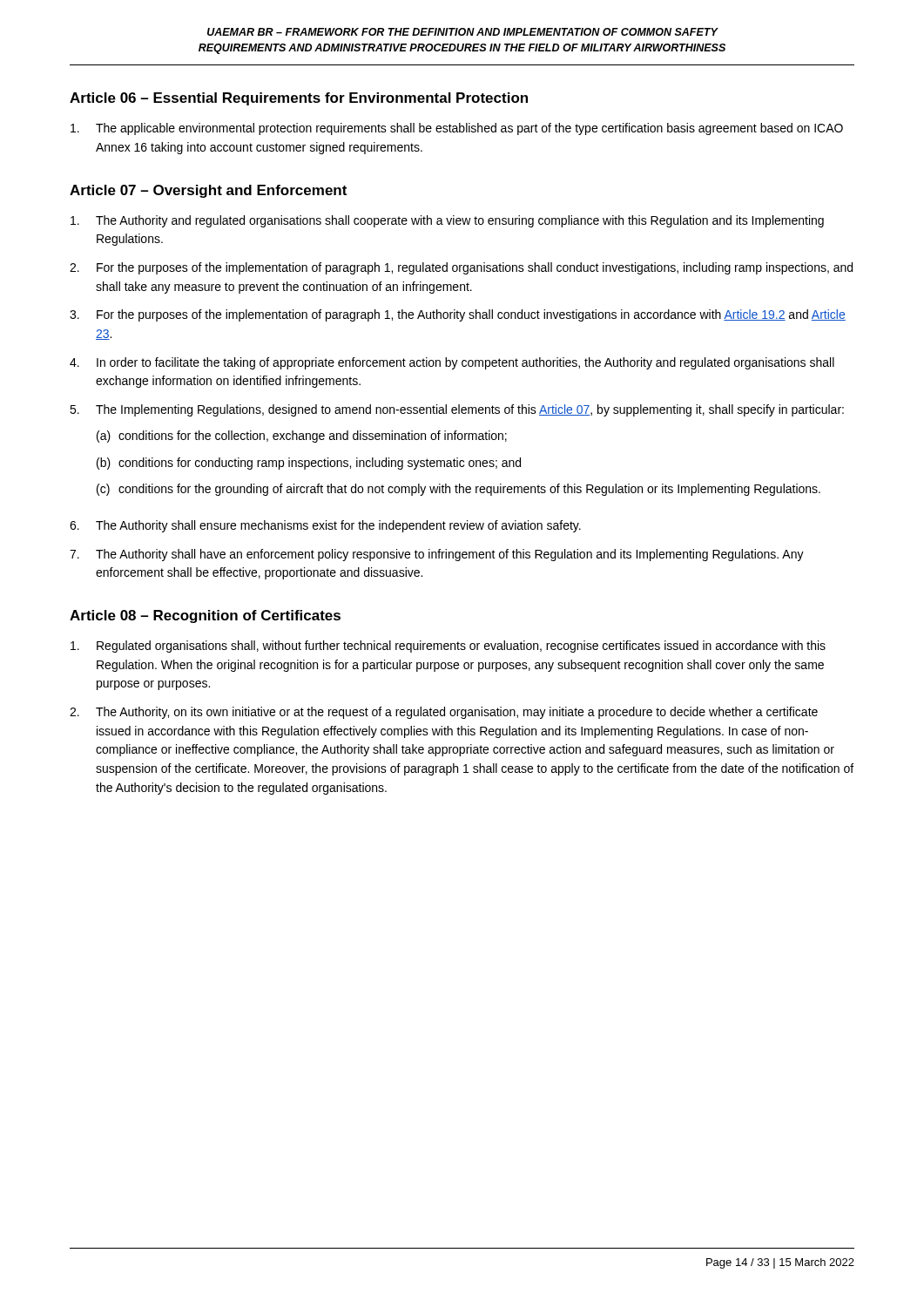This screenshot has height=1307, width=924.
Task: Click on the section header that reads "Article 06 – Essential"
Action: (x=299, y=98)
